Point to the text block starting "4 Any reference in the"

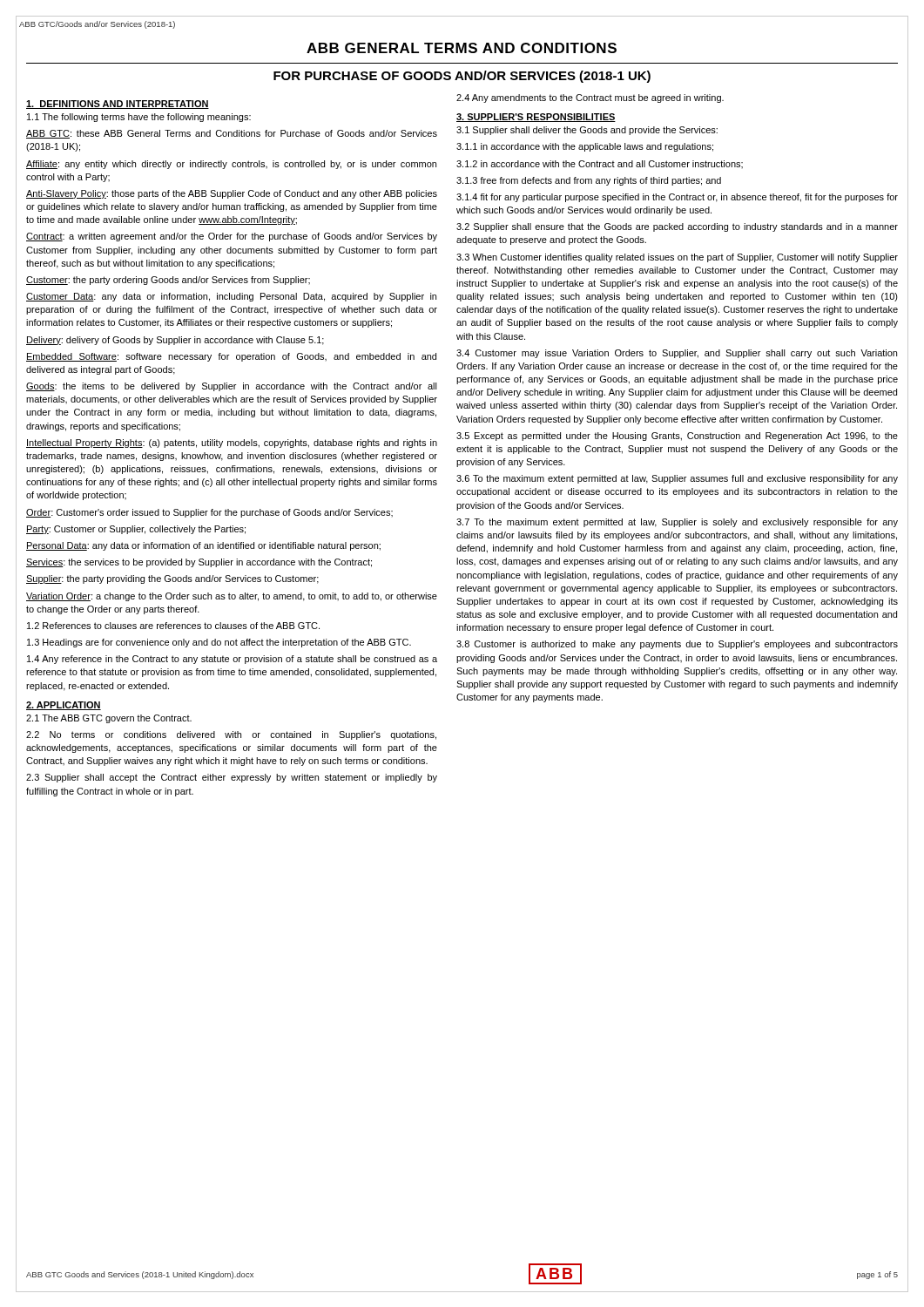click(232, 673)
